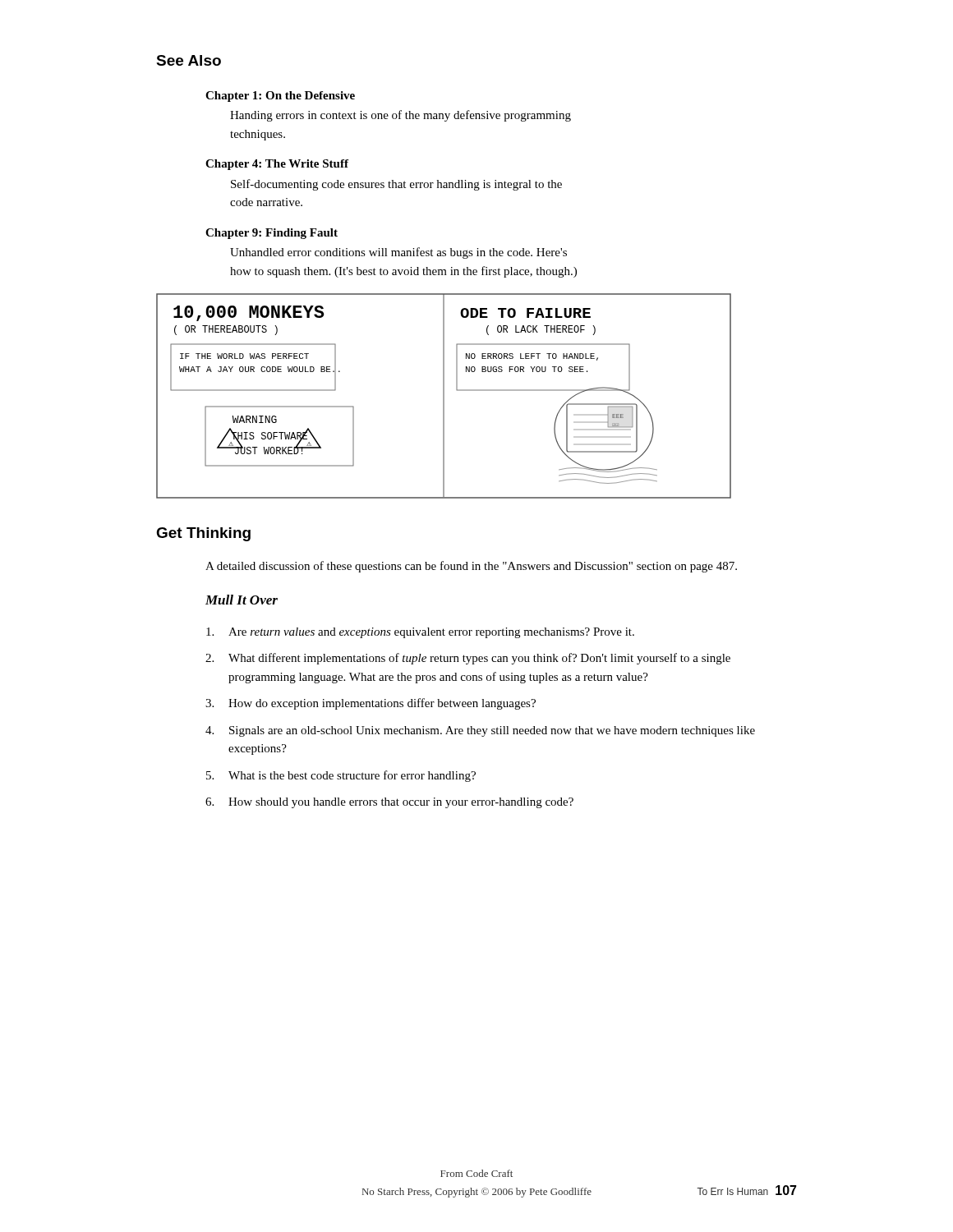This screenshot has height=1232, width=953.
Task: Locate the section header that reads "Mull It Over"
Action: tap(241, 600)
